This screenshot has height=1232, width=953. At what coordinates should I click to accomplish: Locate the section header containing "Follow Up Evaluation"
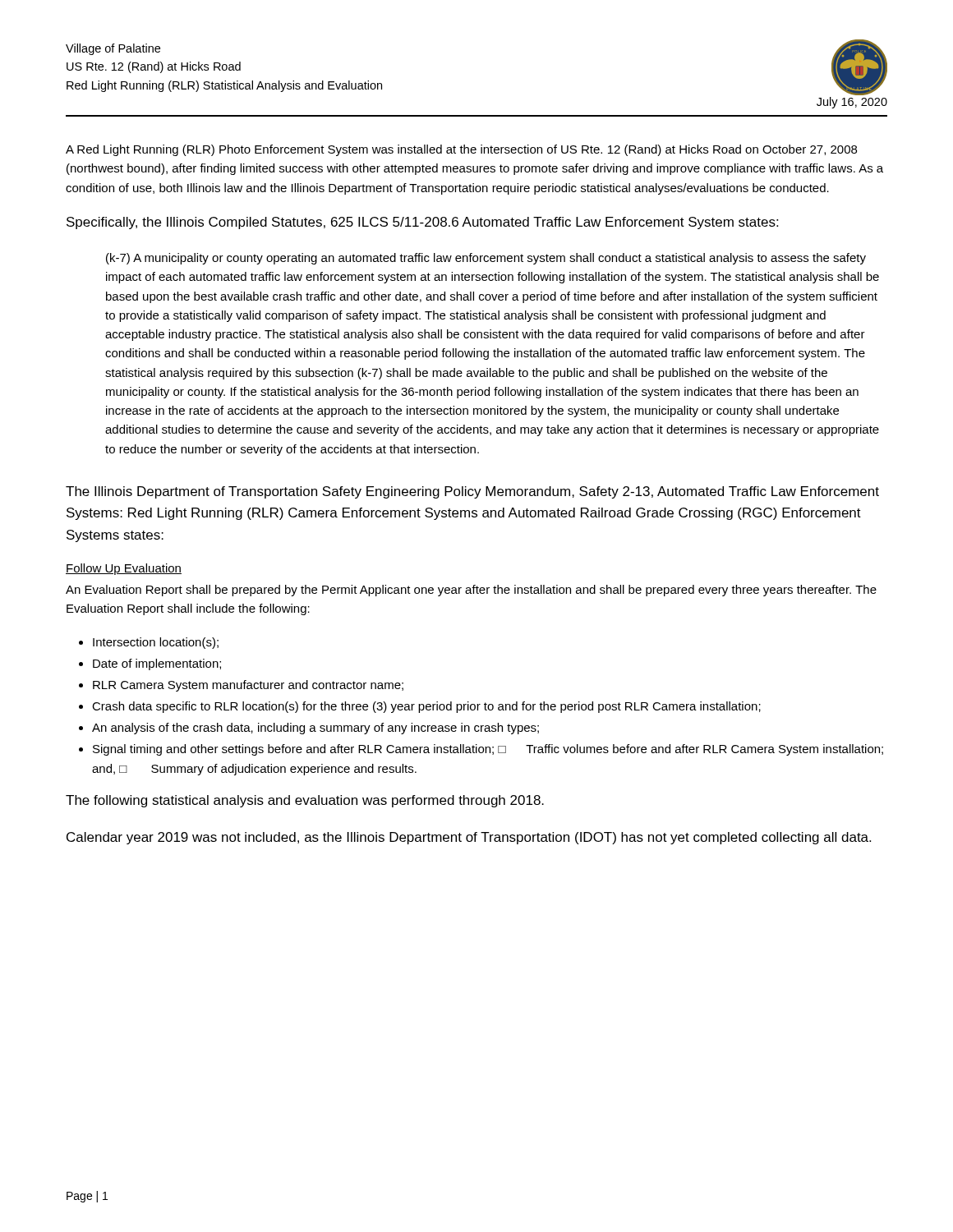coord(124,568)
